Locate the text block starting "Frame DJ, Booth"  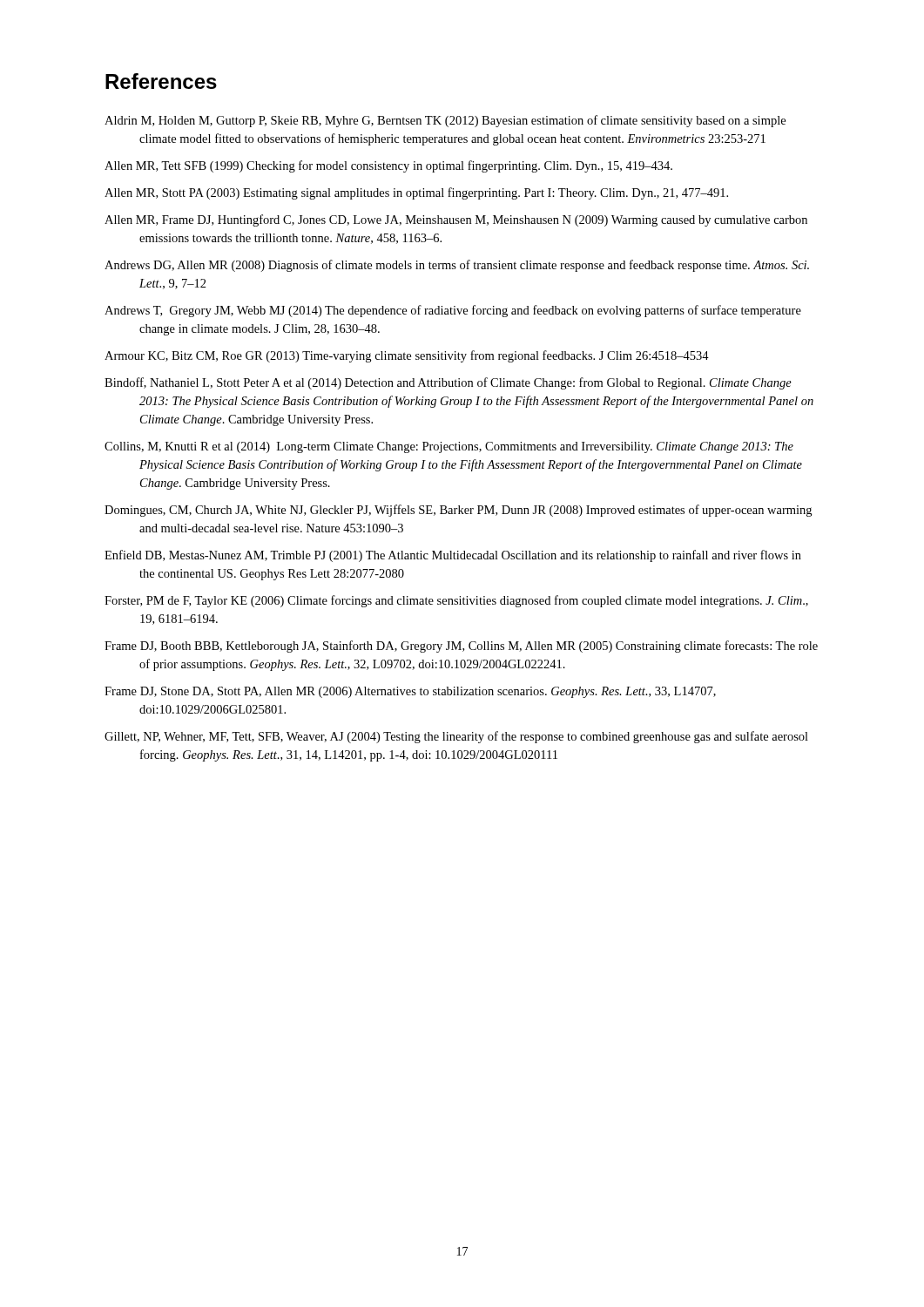pos(461,655)
